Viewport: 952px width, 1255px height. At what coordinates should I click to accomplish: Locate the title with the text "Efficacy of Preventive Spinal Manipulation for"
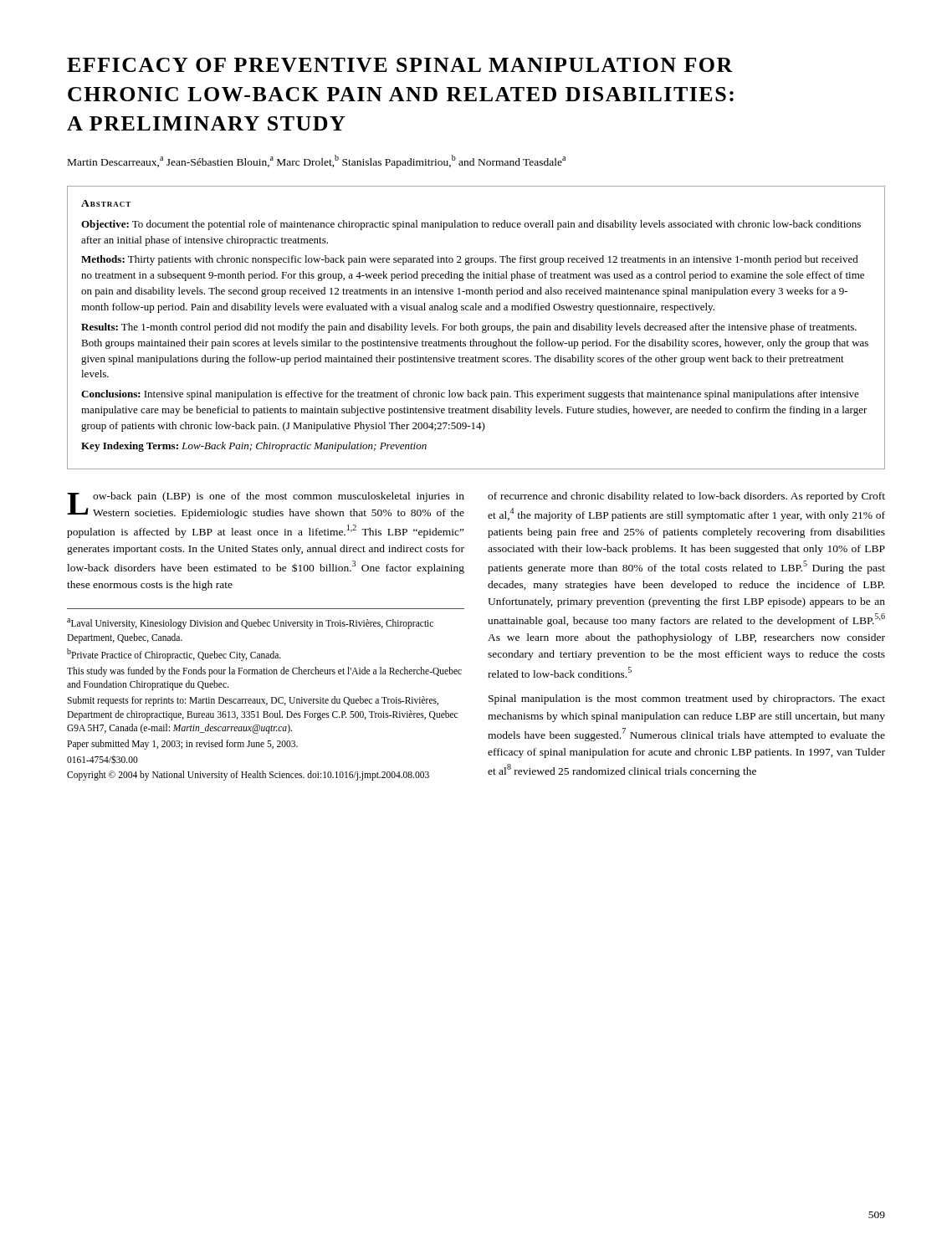click(x=476, y=94)
